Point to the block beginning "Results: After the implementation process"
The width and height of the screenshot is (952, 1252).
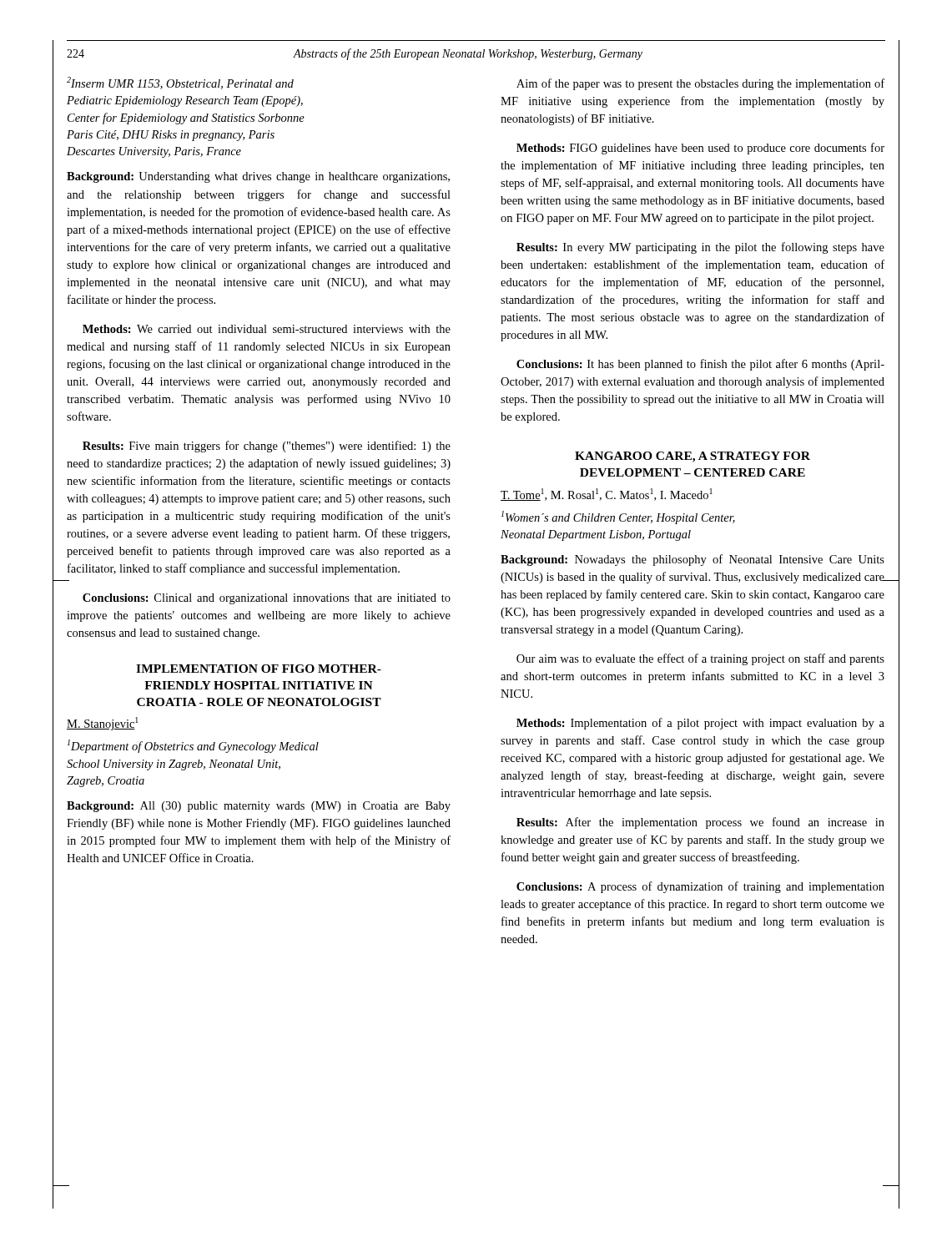tap(693, 840)
